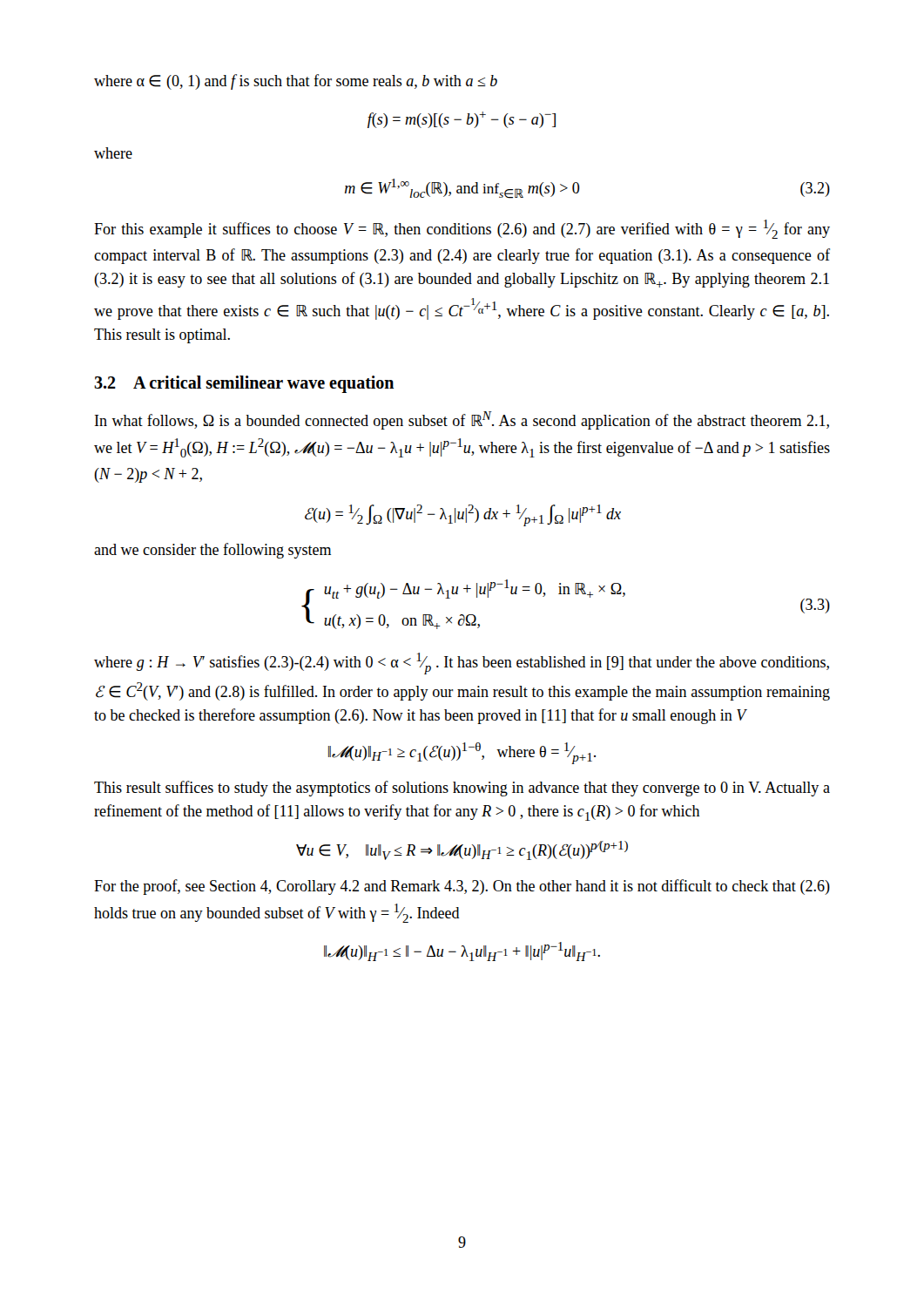This screenshot has height=1307, width=924.
Task: Point to the formula beginning "{ utt + g(ut) − Δu"
Action: click(x=564, y=605)
